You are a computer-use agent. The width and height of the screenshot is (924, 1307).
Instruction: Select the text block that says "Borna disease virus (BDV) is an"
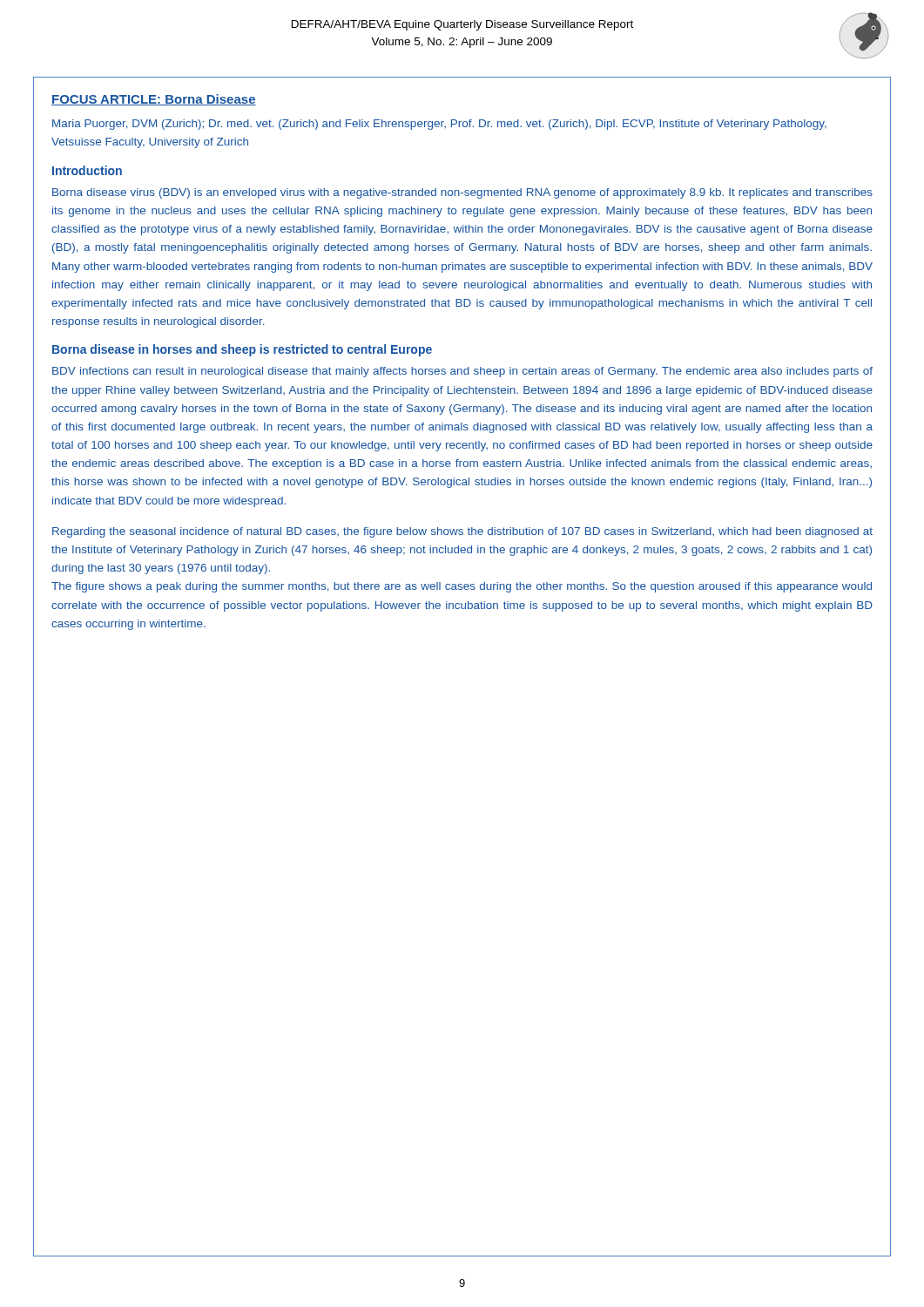tap(462, 257)
